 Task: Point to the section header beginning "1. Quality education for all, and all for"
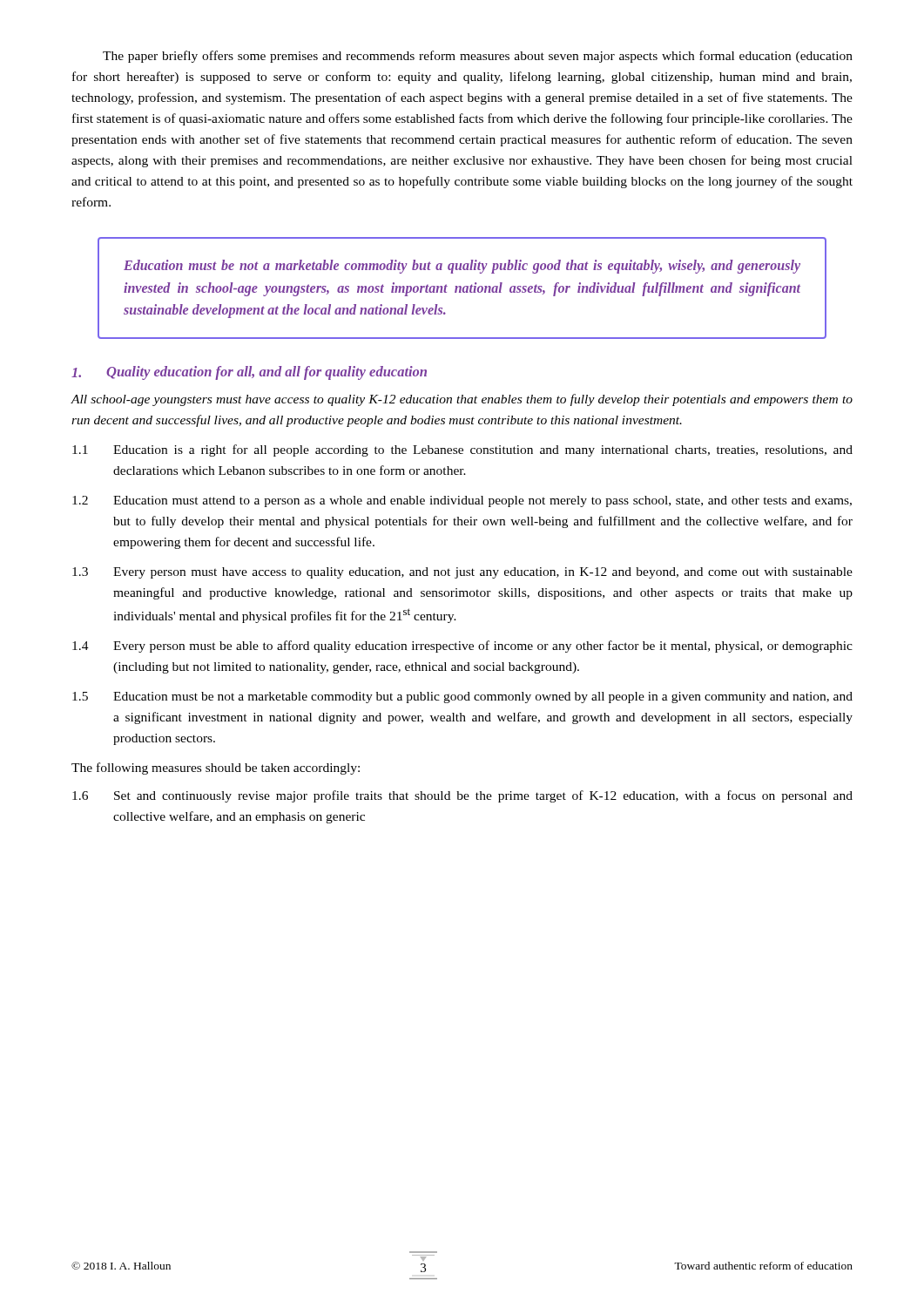tap(249, 373)
